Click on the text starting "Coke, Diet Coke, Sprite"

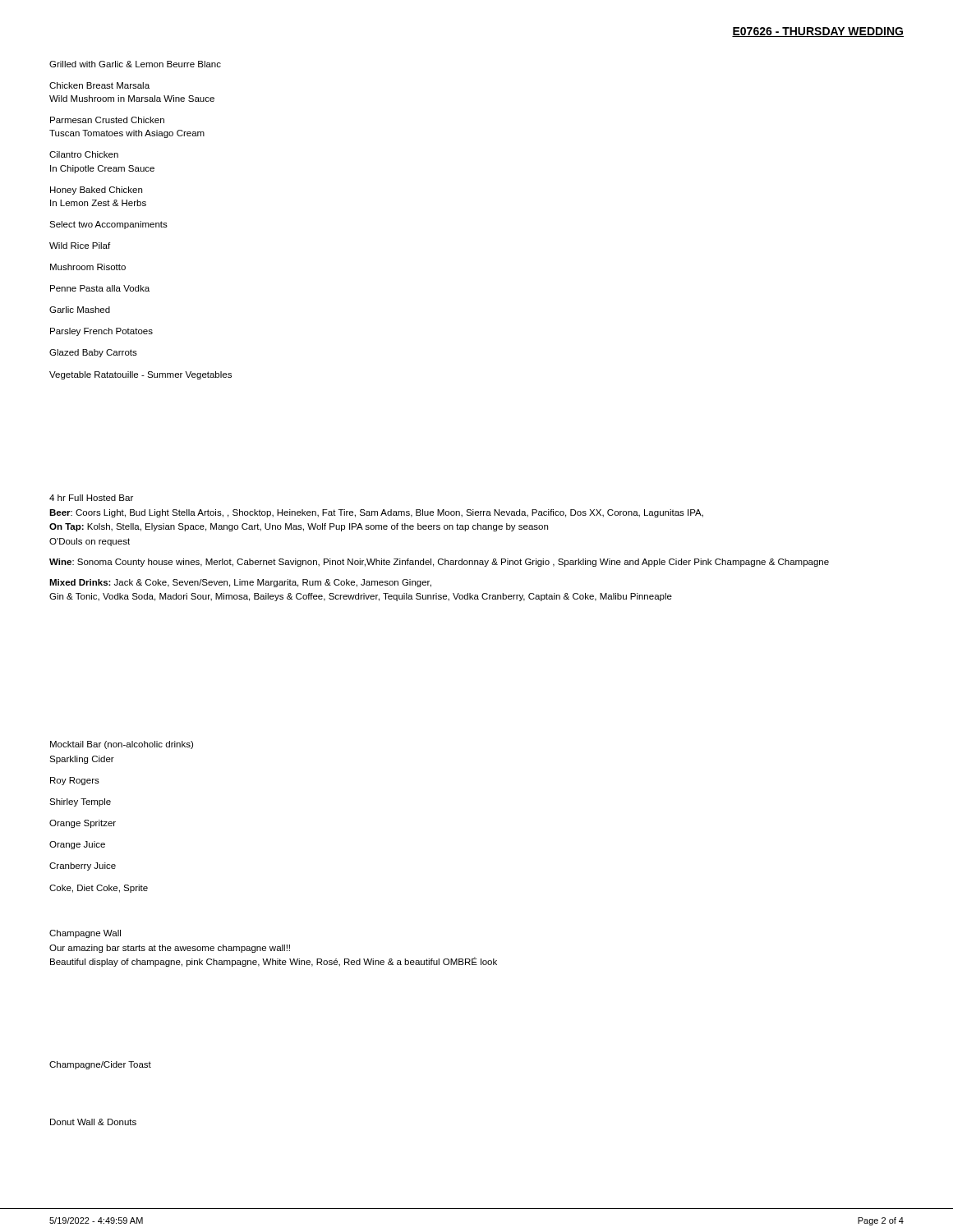[x=99, y=888]
